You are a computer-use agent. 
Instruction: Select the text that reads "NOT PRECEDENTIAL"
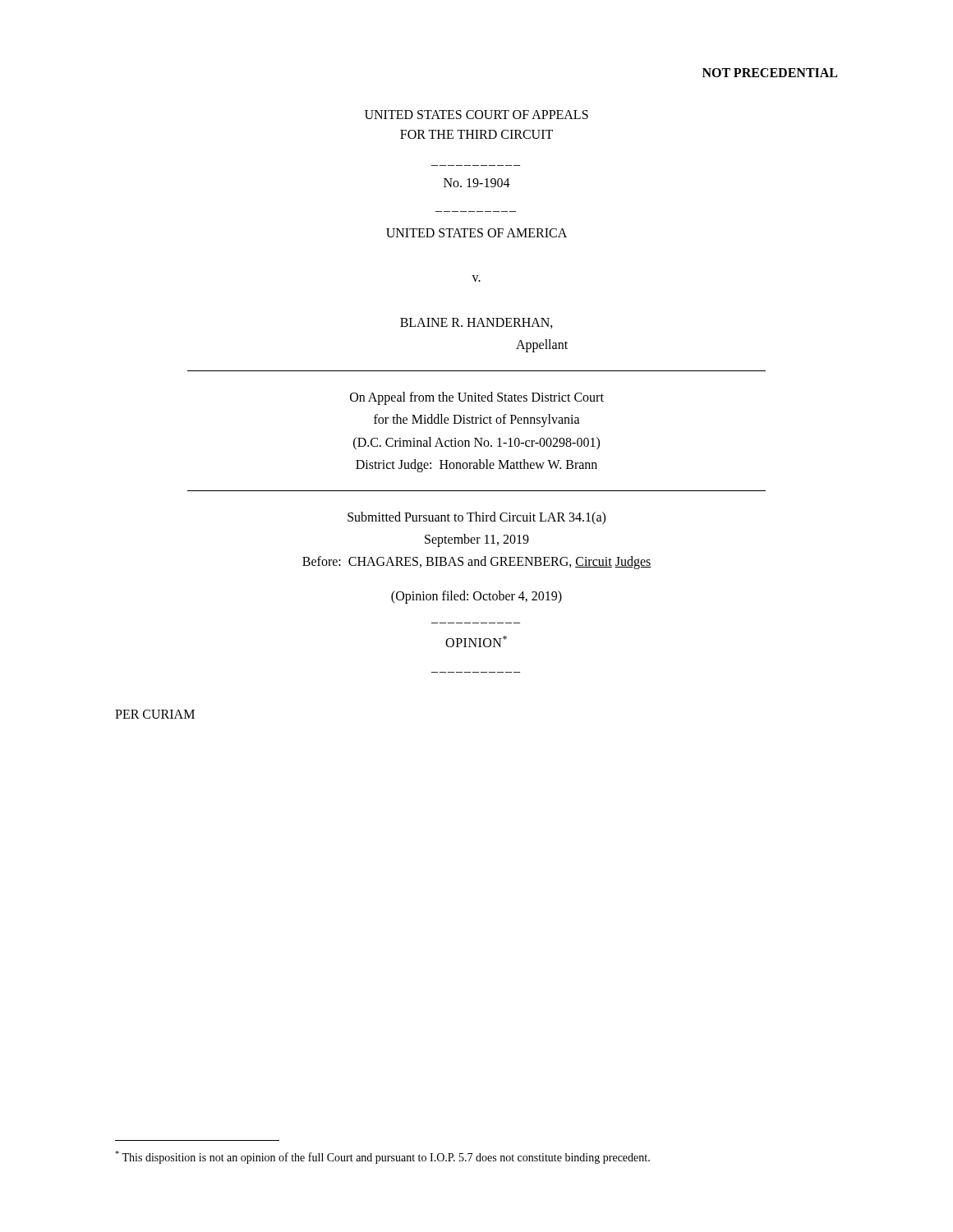[x=770, y=73]
